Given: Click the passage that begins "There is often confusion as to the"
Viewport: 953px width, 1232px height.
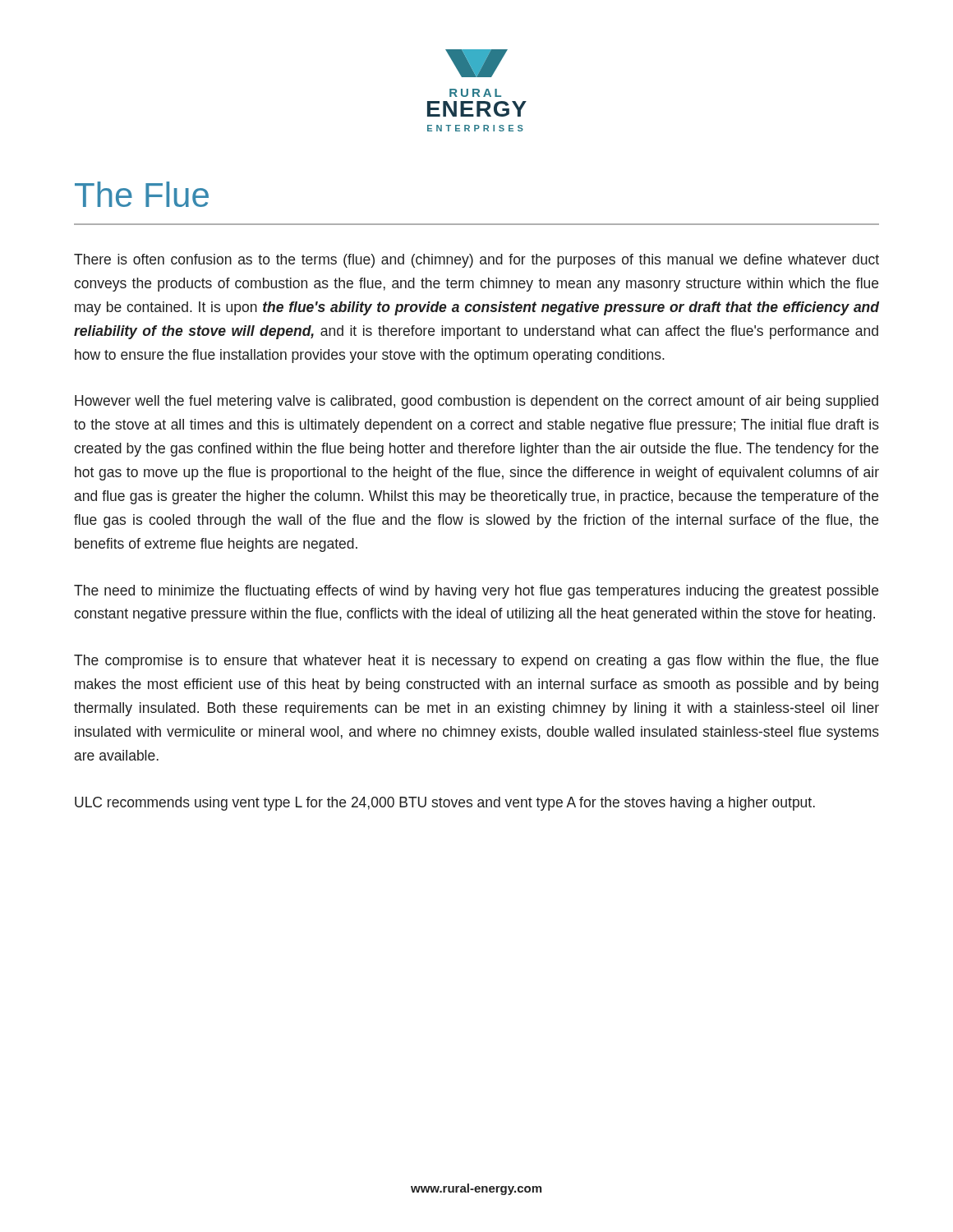Looking at the screenshot, I should [476, 307].
